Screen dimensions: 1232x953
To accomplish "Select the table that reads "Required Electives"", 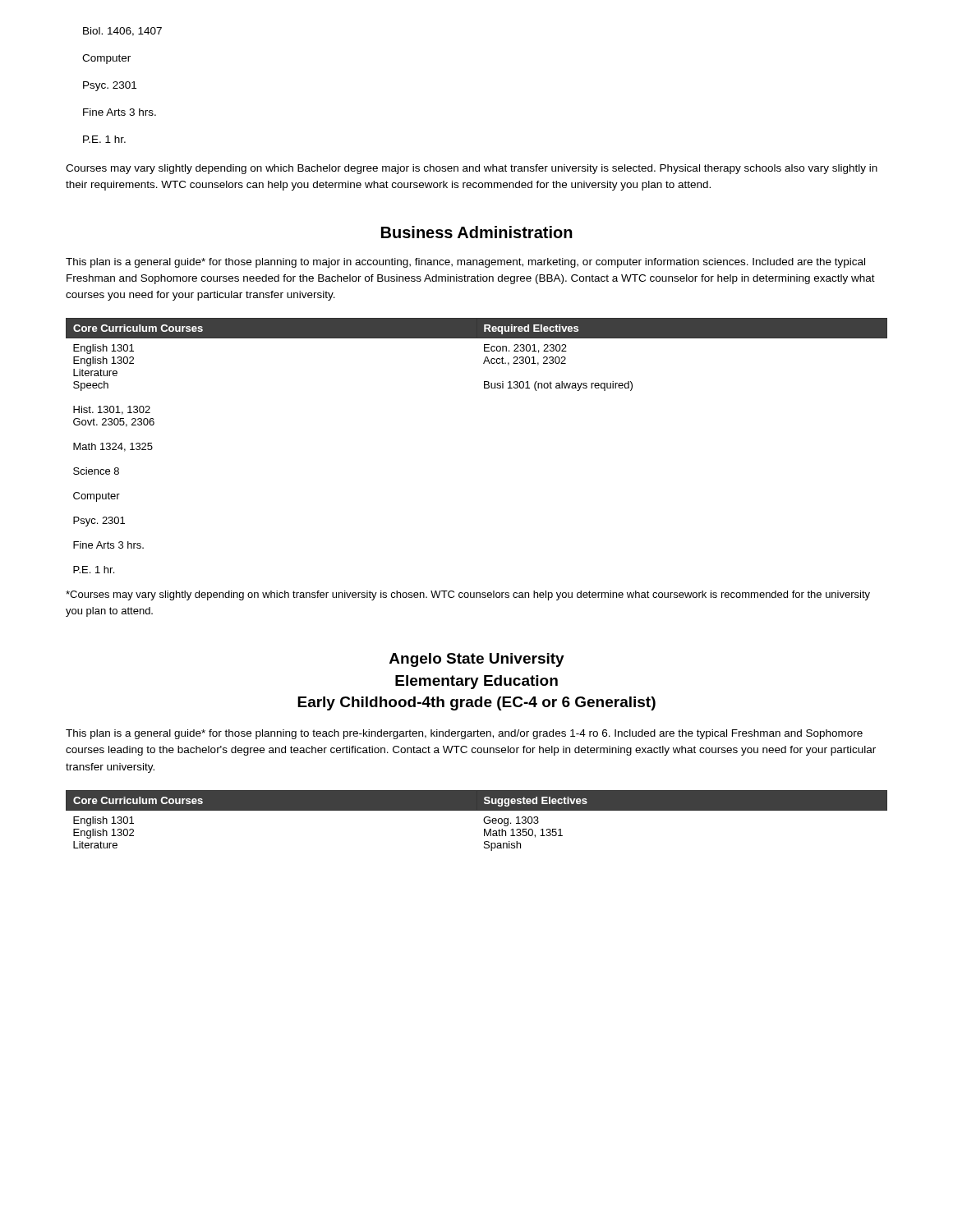I will (x=476, y=448).
